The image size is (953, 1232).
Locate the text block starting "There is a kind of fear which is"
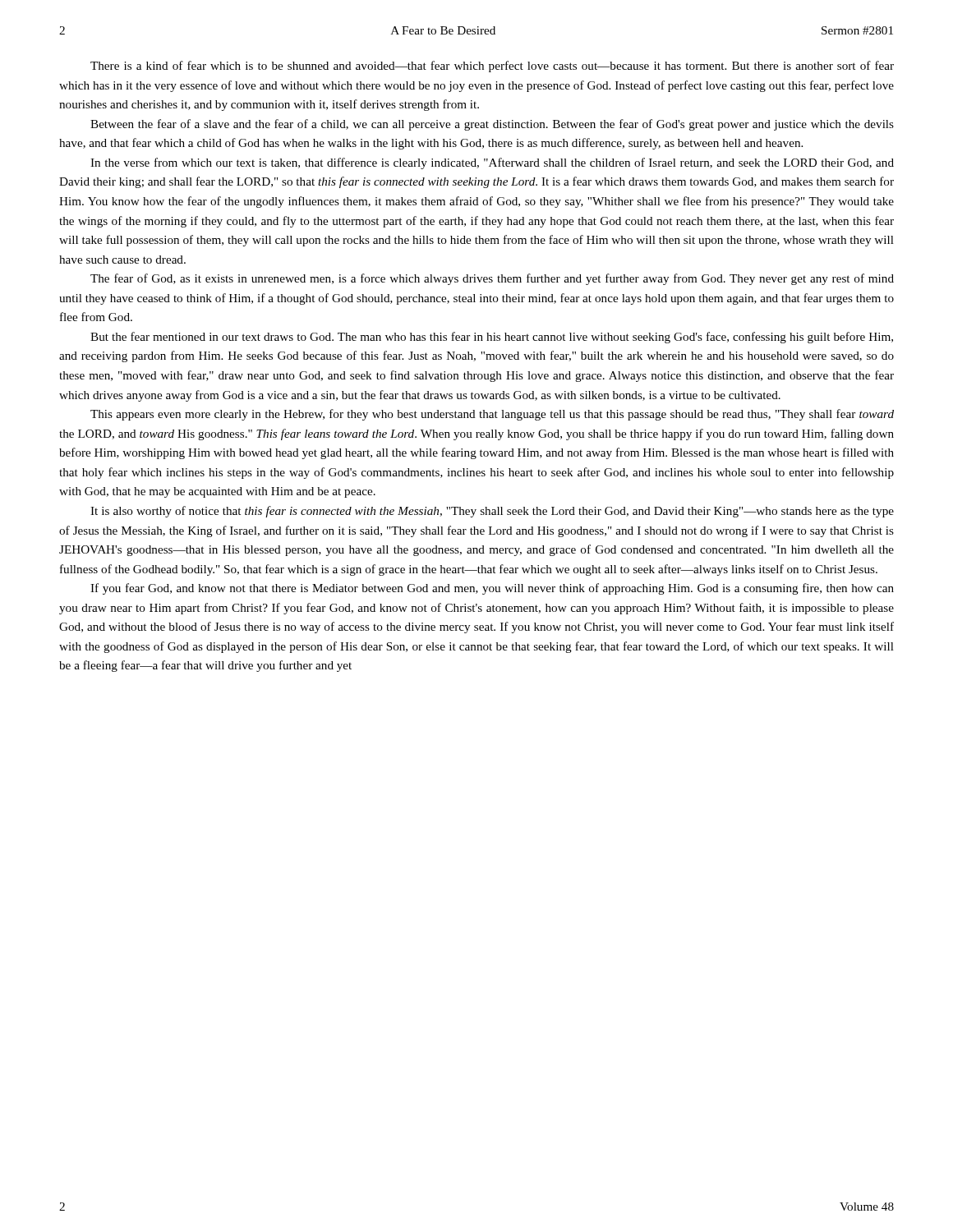(x=476, y=85)
